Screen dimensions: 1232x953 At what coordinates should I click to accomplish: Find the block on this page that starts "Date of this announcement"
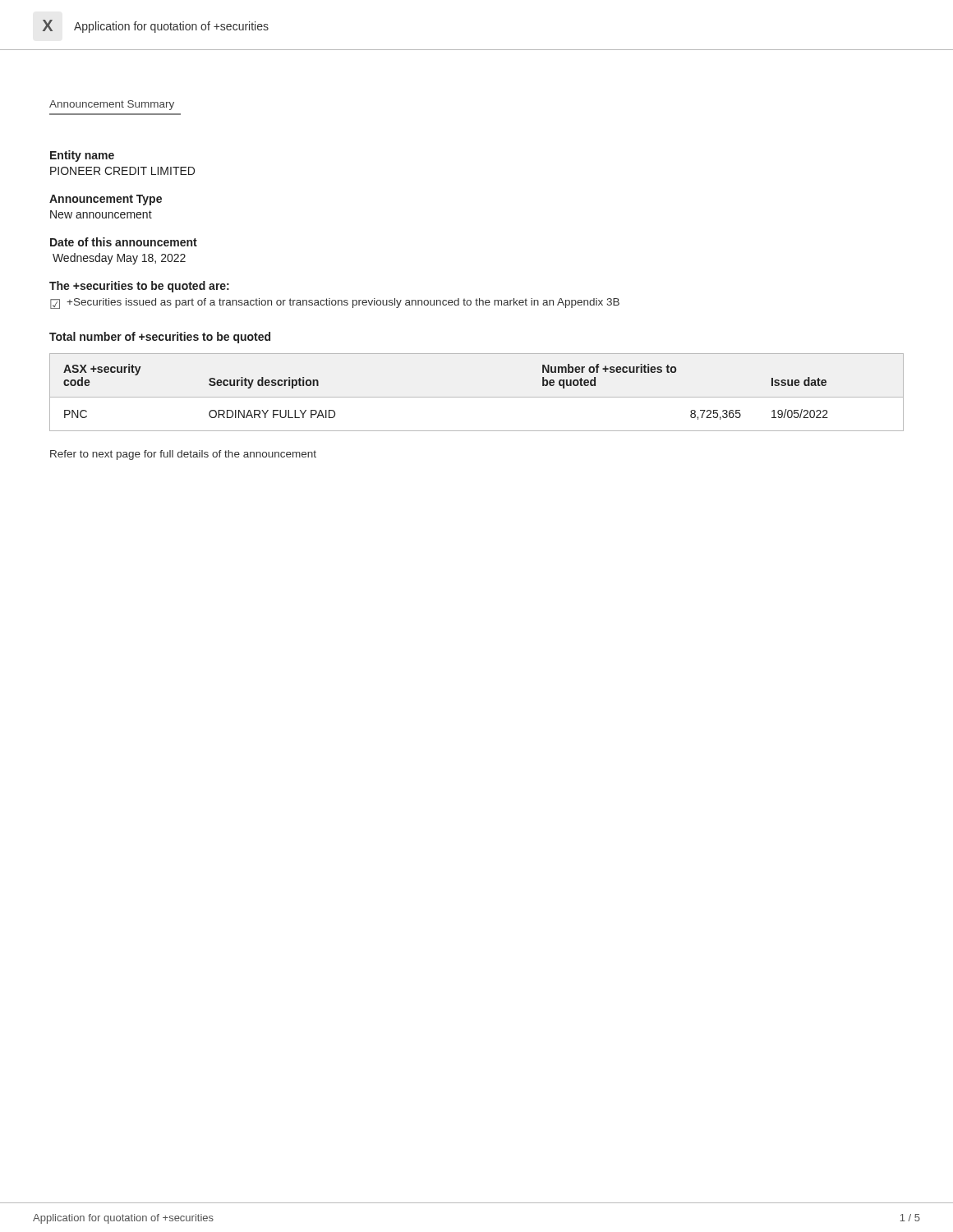point(124,242)
